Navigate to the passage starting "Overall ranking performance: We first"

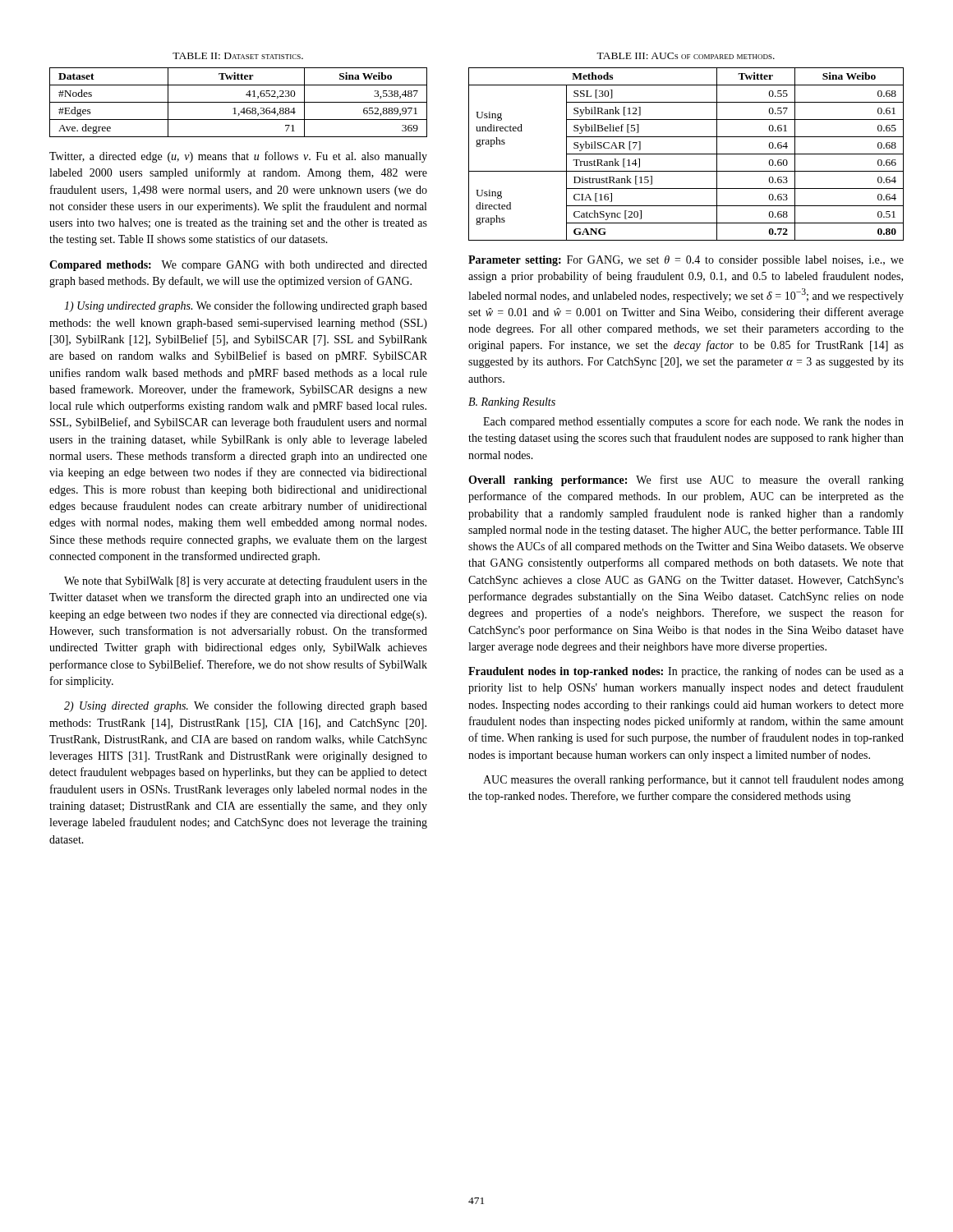(x=686, y=563)
